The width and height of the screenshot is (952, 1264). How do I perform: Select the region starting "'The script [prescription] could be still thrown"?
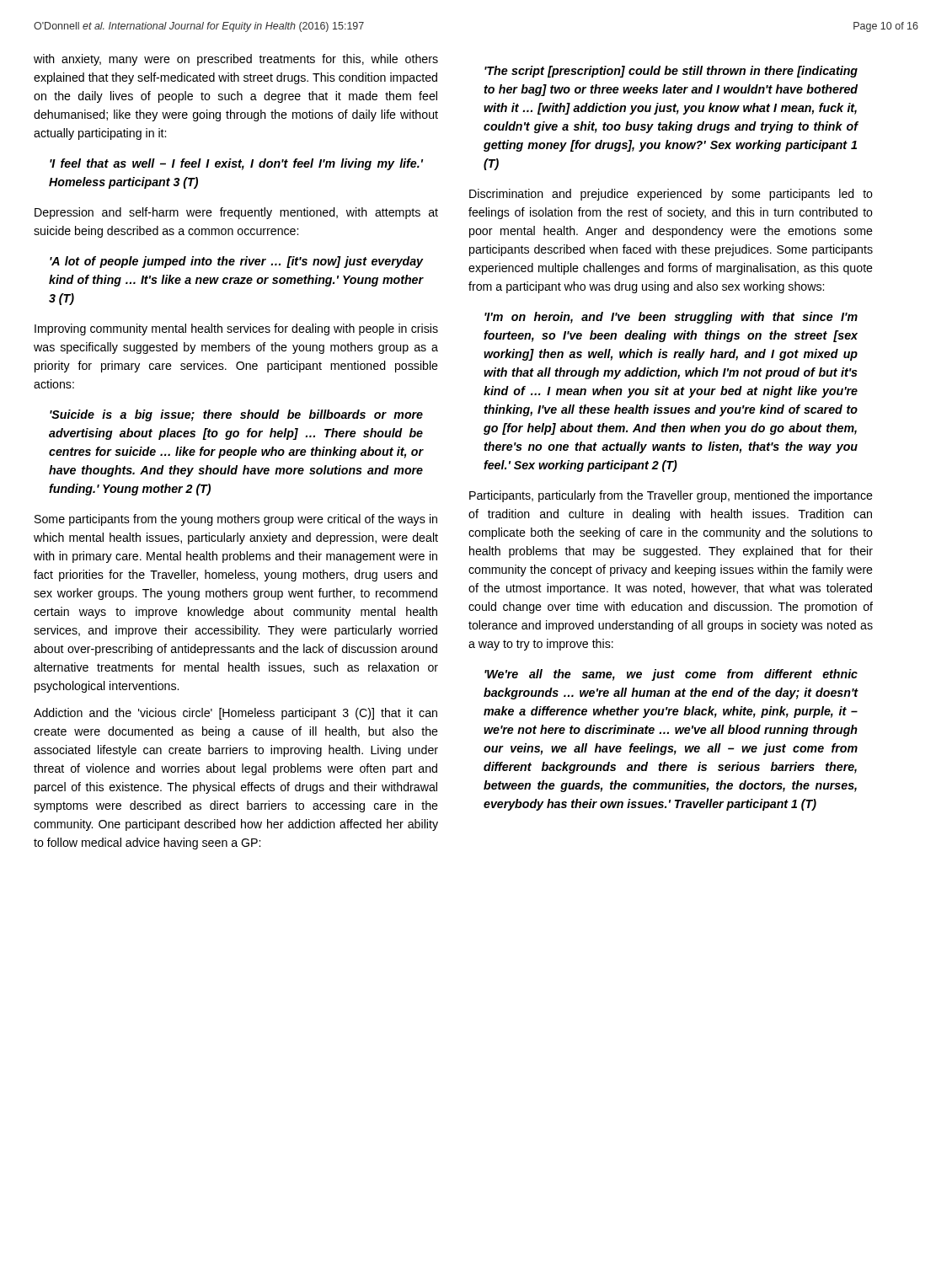tap(671, 117)
